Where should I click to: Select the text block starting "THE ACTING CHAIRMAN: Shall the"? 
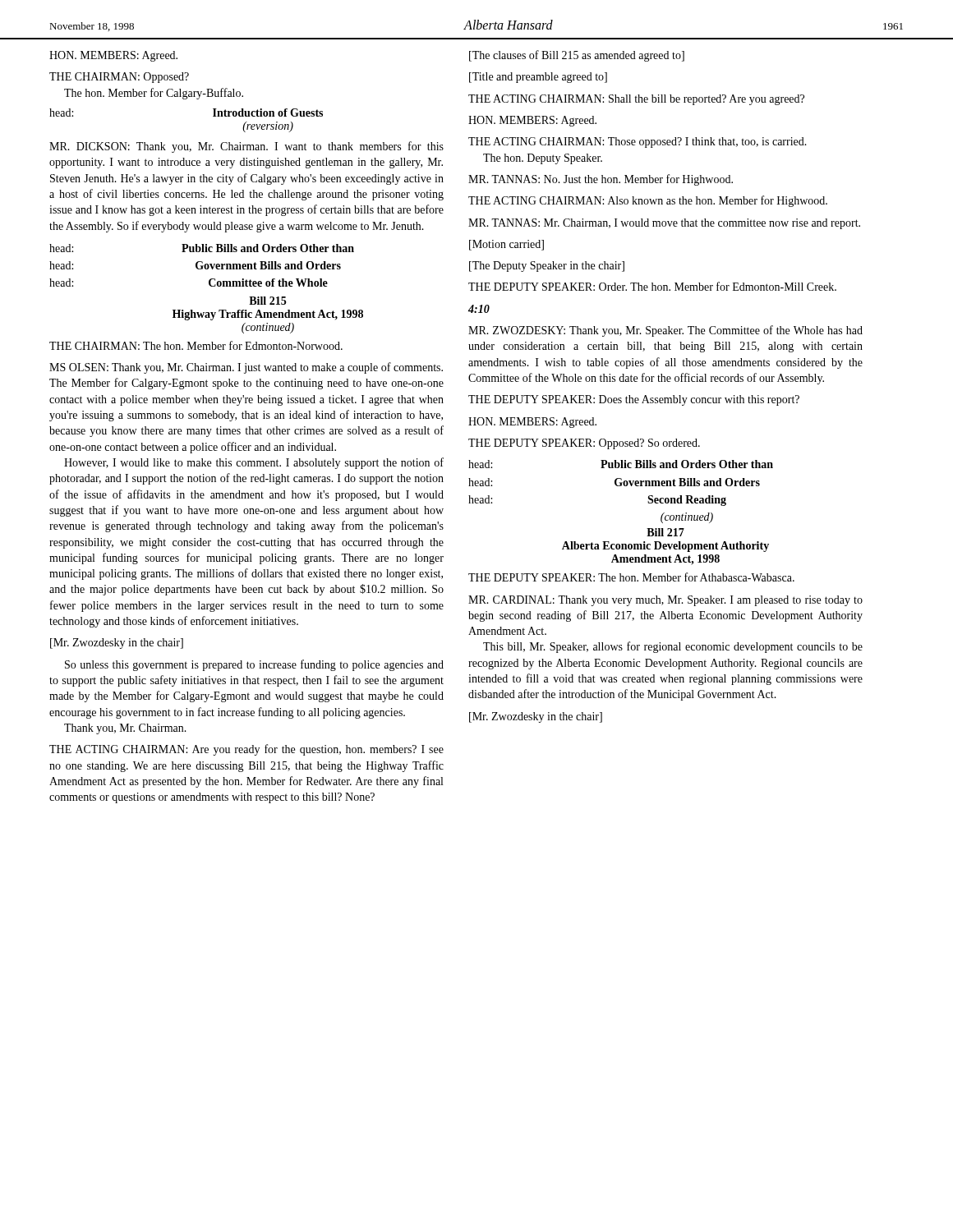665,99
